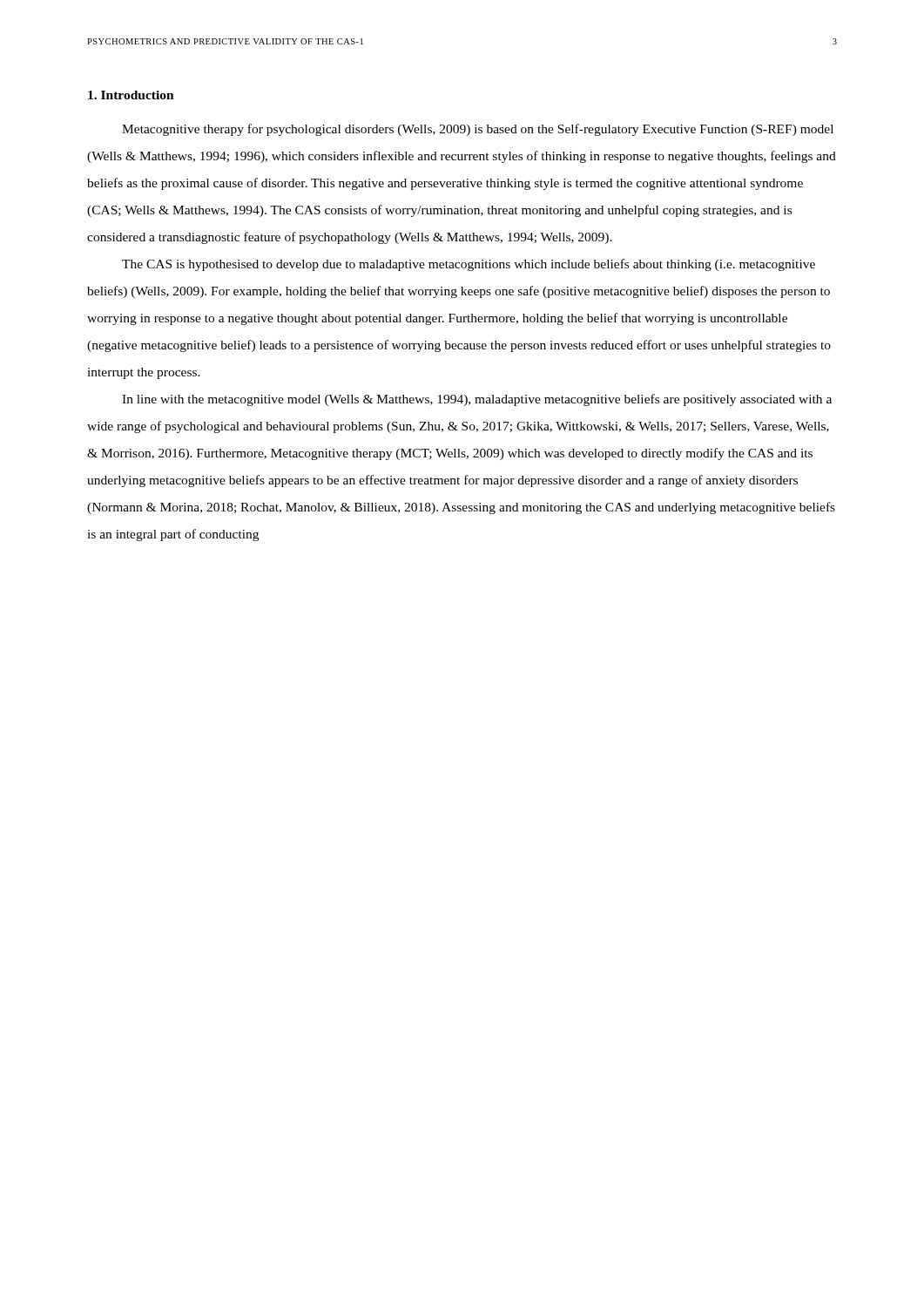Image resolution: width=924 pixels, height=1307 pixels.
Task: Select the text block starting "The CAS is hypothesised to"
Action: coord(459,318)
